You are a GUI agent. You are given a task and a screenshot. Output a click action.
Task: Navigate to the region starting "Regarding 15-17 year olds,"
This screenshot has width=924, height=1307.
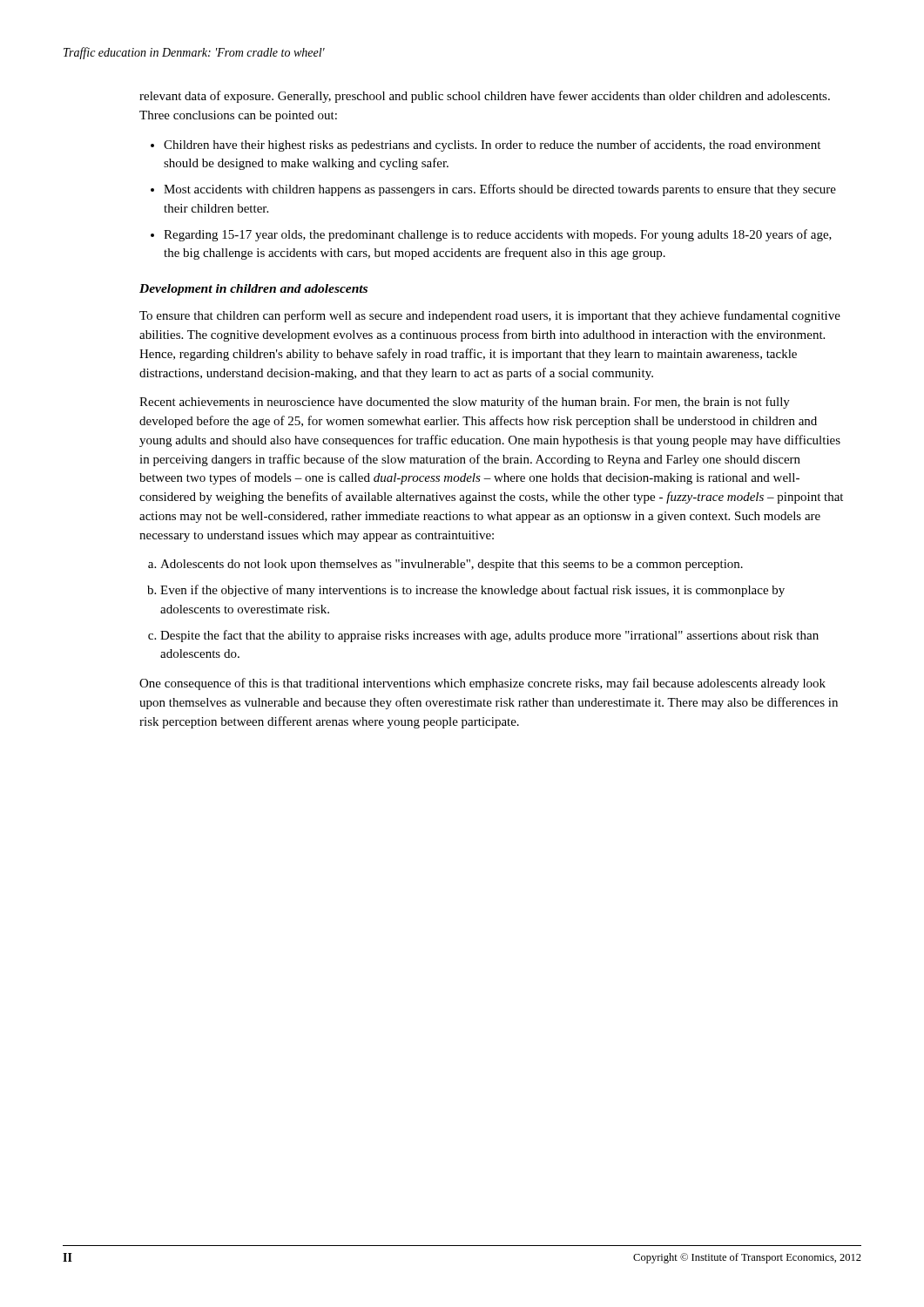(x=498, y=243)
